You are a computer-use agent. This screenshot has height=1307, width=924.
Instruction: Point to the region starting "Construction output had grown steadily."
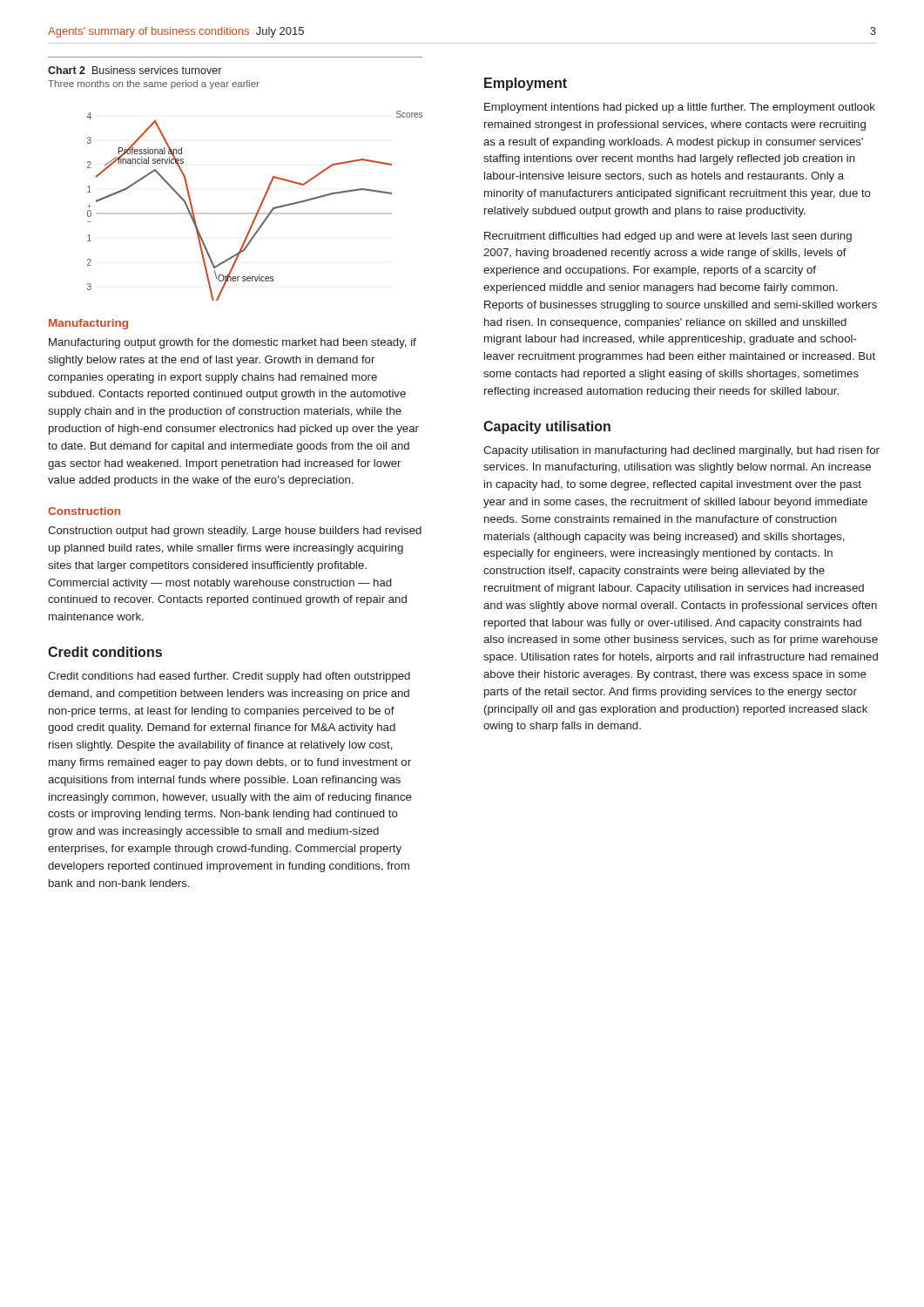tap(235, 574)
